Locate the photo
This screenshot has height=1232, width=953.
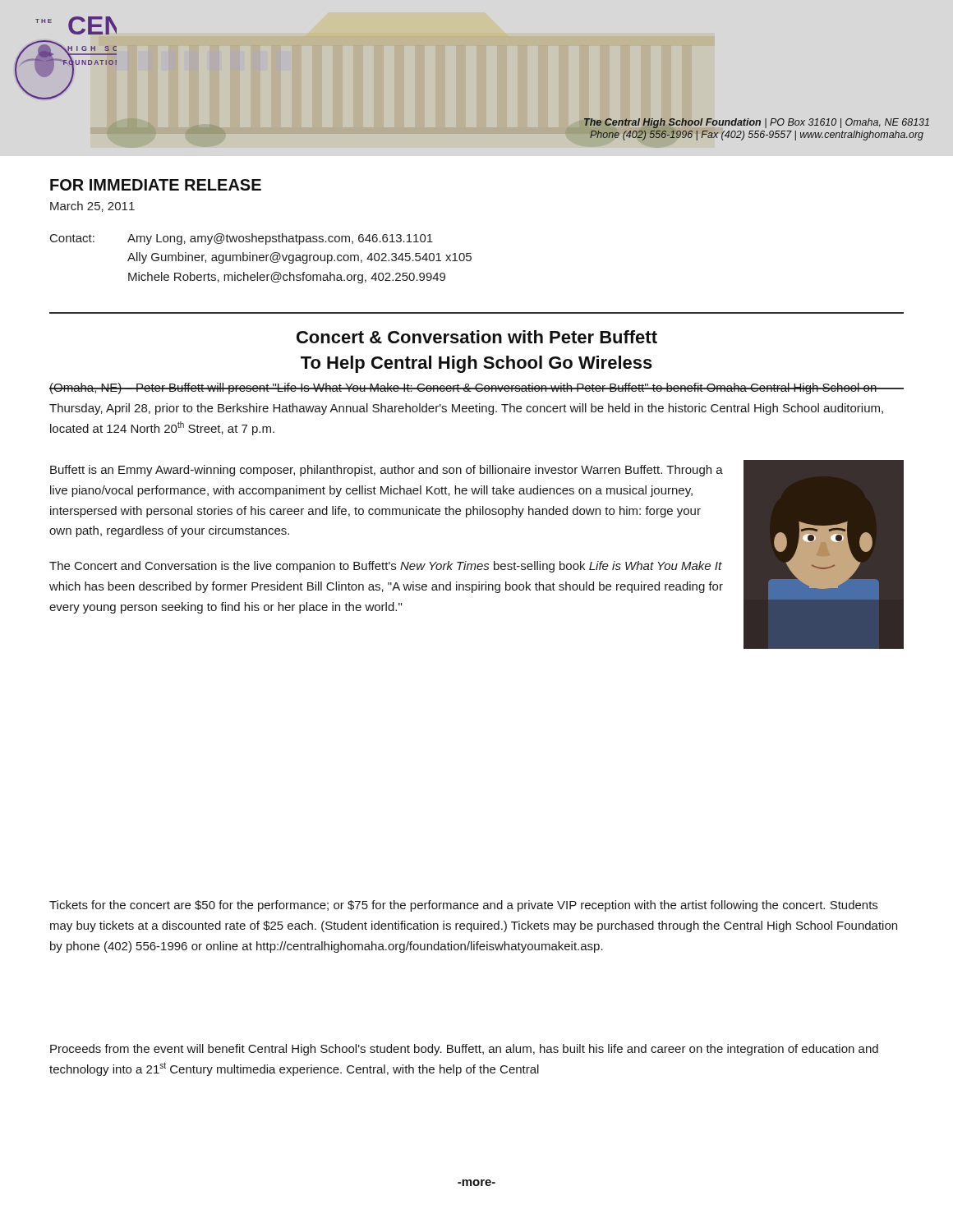(x=824, y=554)
